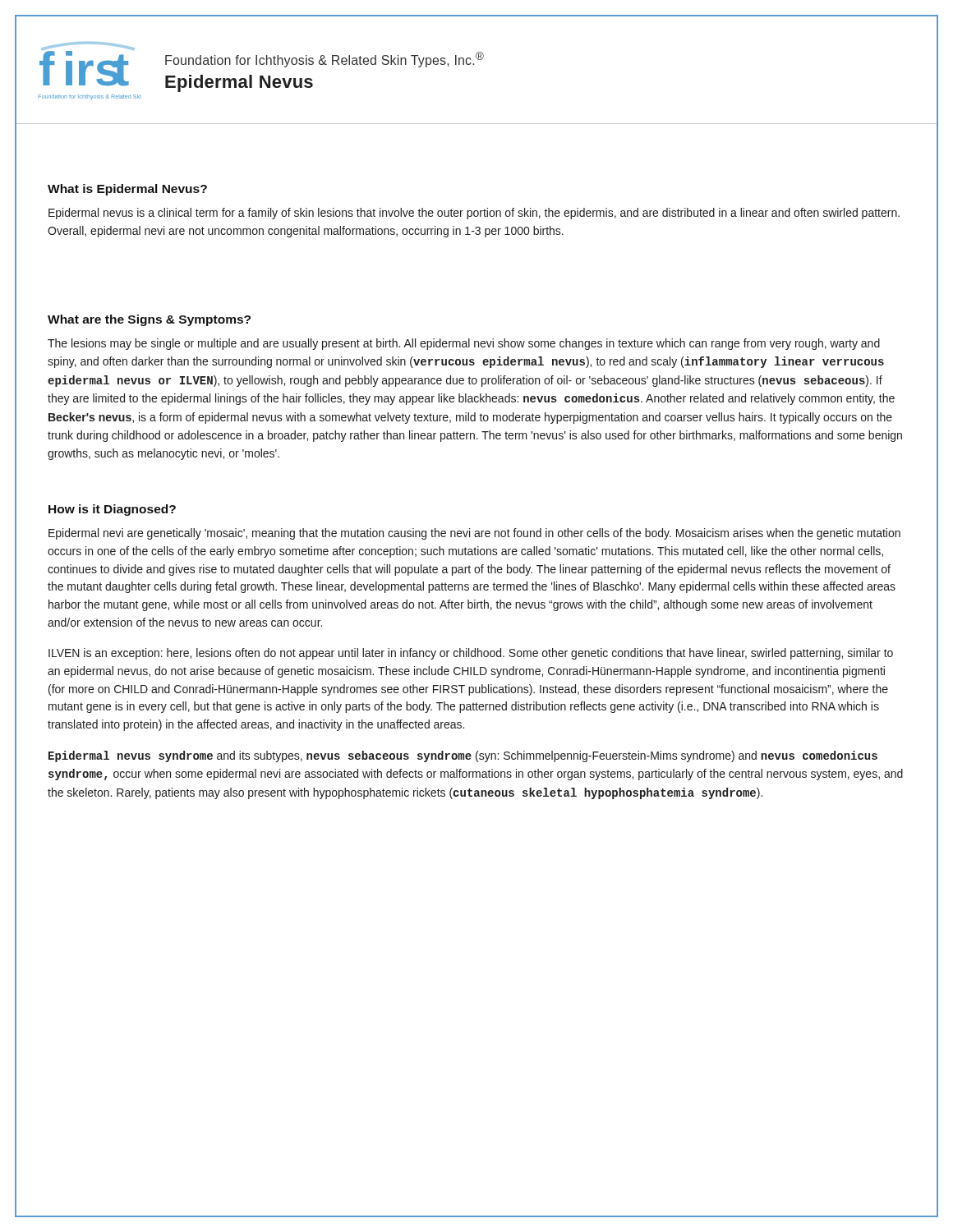Select the passage starting "Epidermal nevus syndrome and its subtypes,"

[x=475, y=774]
